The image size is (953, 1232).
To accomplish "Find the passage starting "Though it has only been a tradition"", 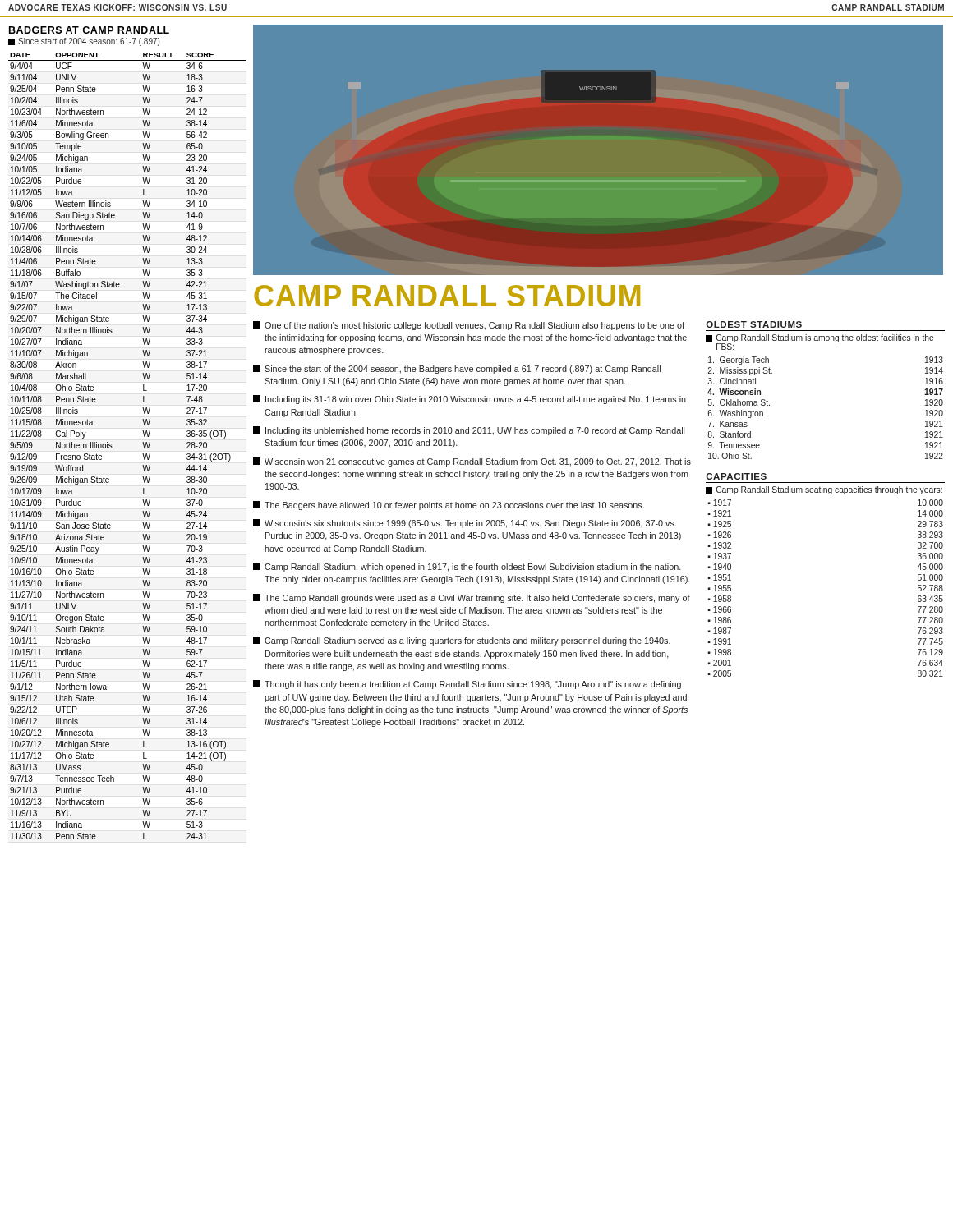I will (x=472, y=704).
